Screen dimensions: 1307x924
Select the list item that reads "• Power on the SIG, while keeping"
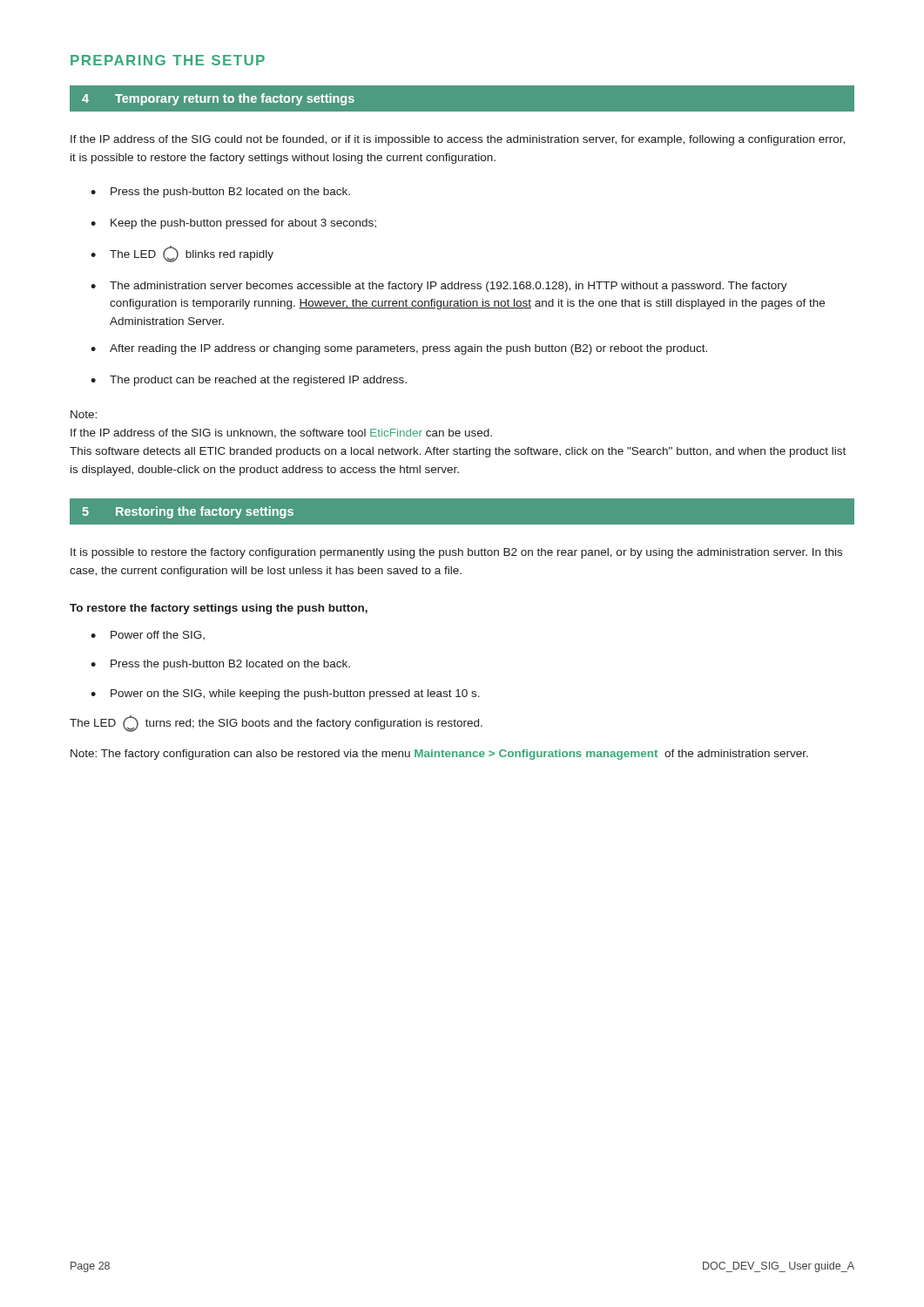tap(285, 696)
